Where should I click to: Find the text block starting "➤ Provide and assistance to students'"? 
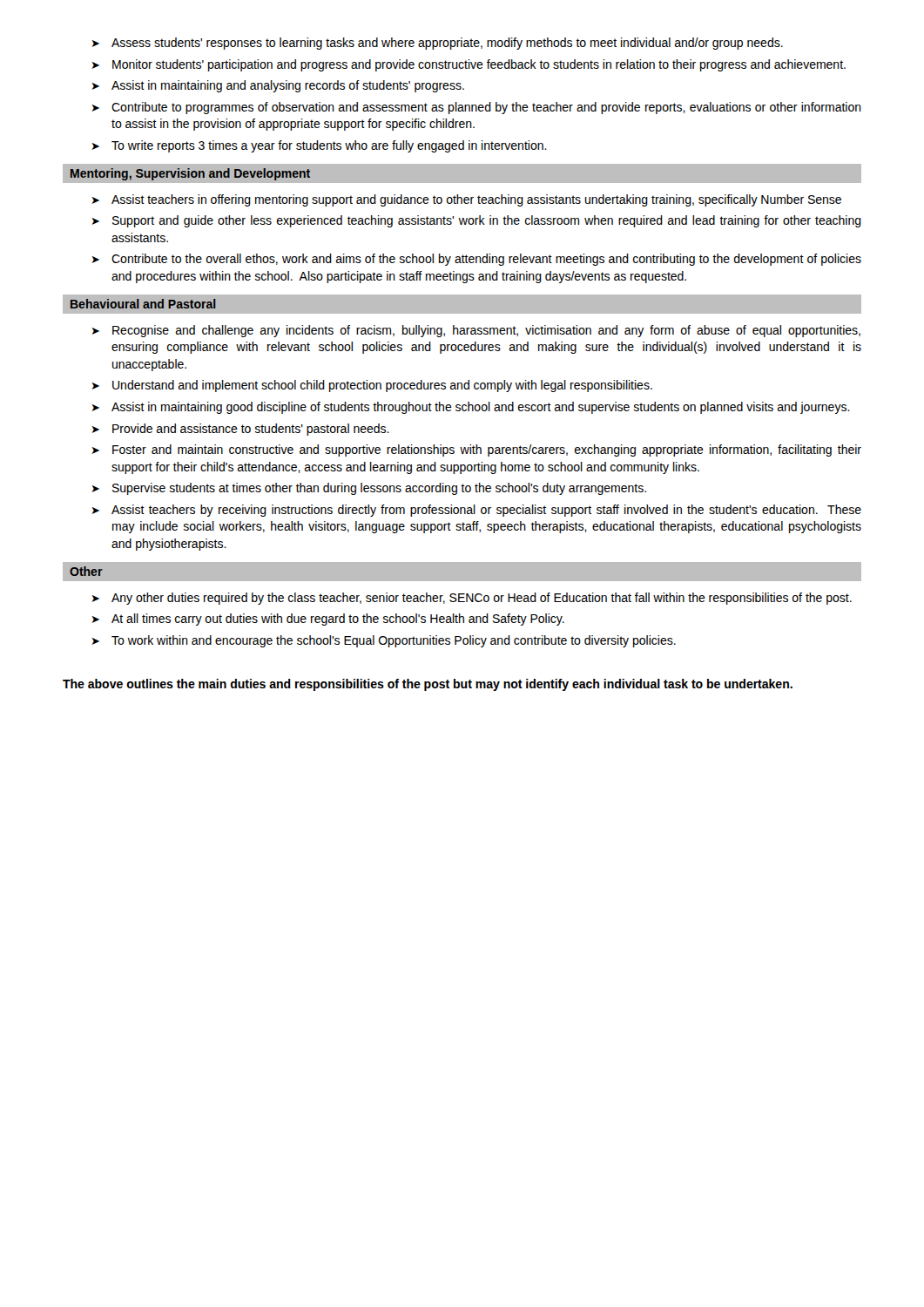coord(240,430)
